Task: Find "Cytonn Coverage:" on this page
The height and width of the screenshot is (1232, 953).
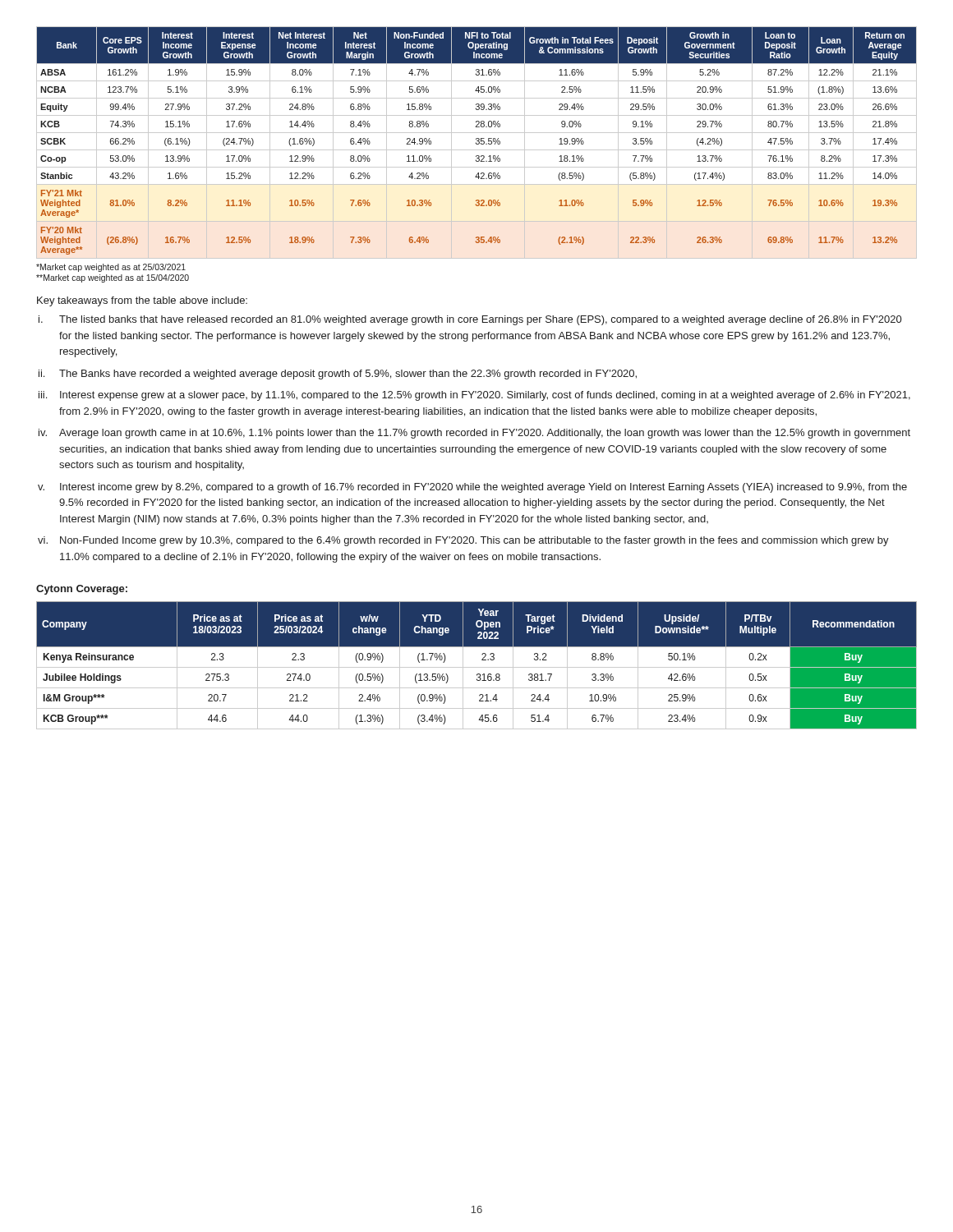Action: pos(82,589)
